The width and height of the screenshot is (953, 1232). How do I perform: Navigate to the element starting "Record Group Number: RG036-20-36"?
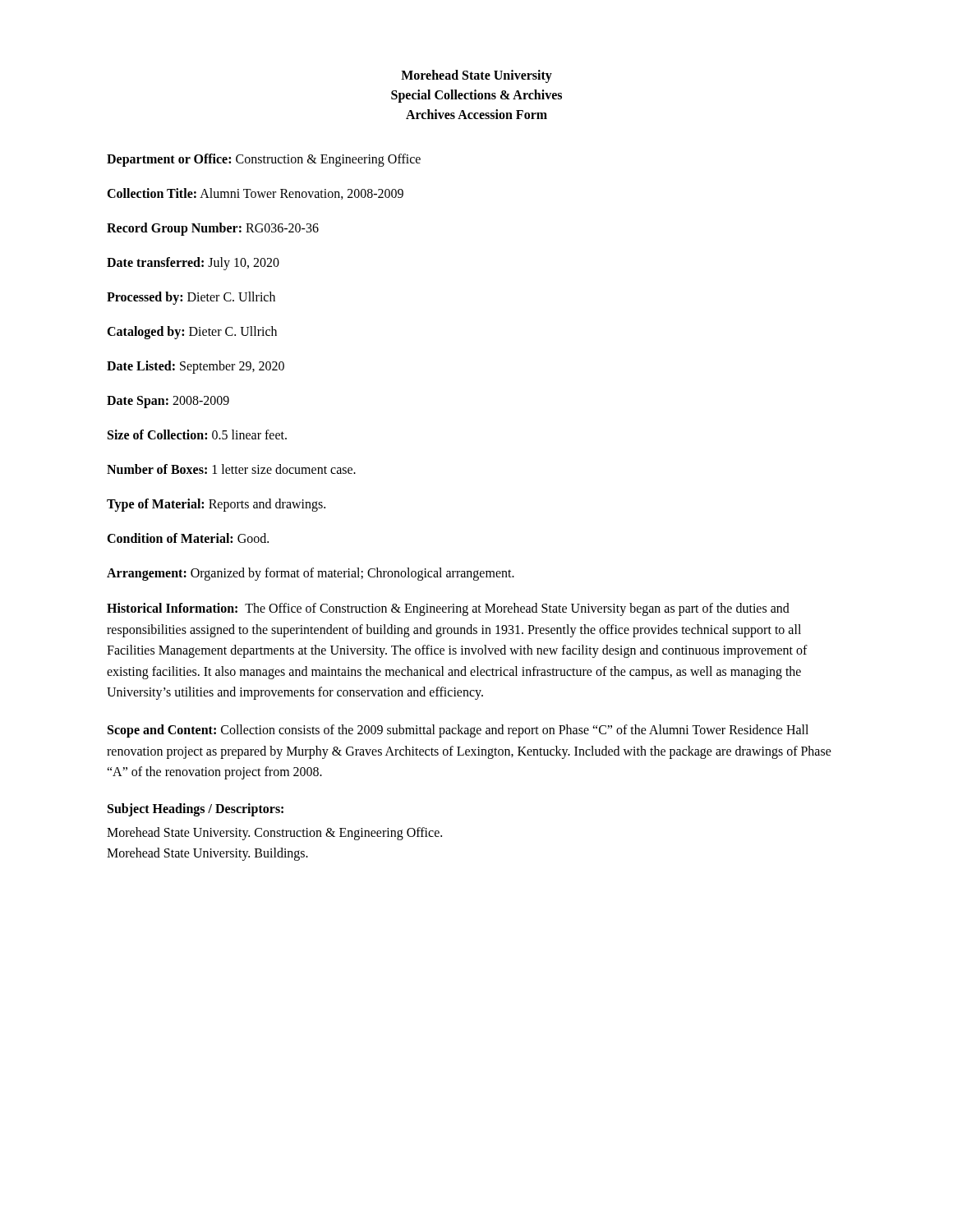coord(213,228)
